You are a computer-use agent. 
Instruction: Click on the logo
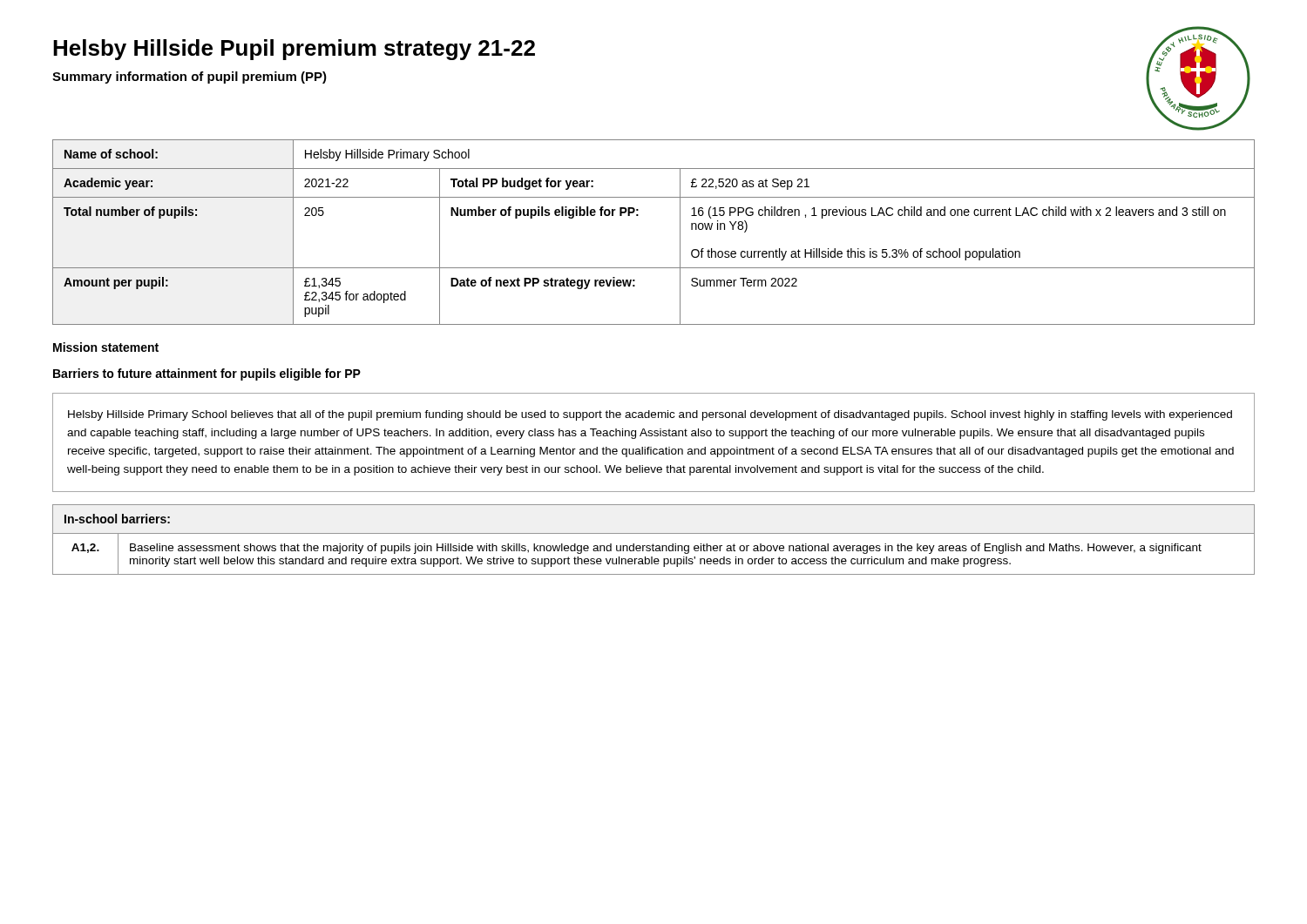pyautogui.click(x=1198, y=78)
